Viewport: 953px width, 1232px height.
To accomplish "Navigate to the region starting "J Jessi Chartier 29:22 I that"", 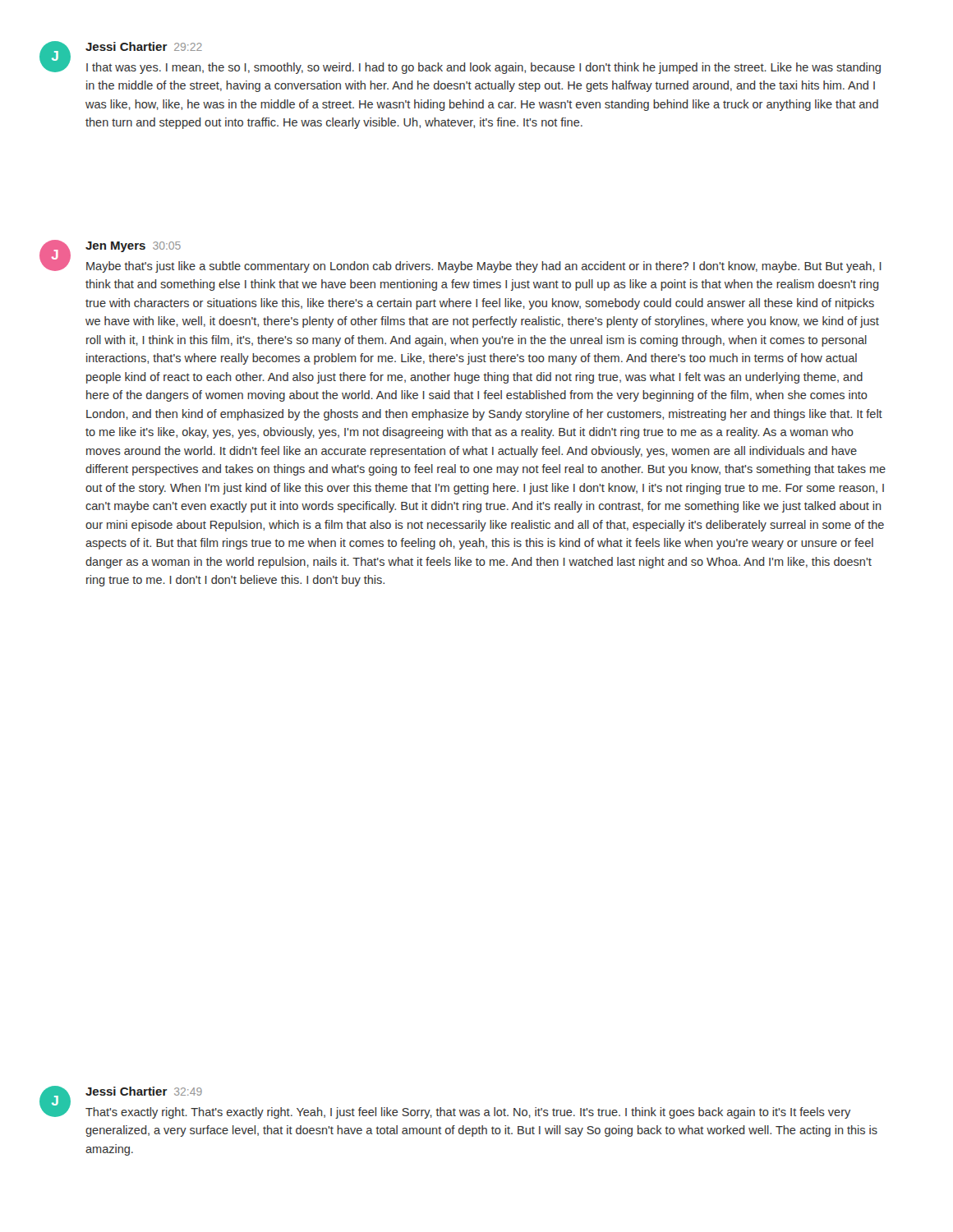I will (463, 86).
